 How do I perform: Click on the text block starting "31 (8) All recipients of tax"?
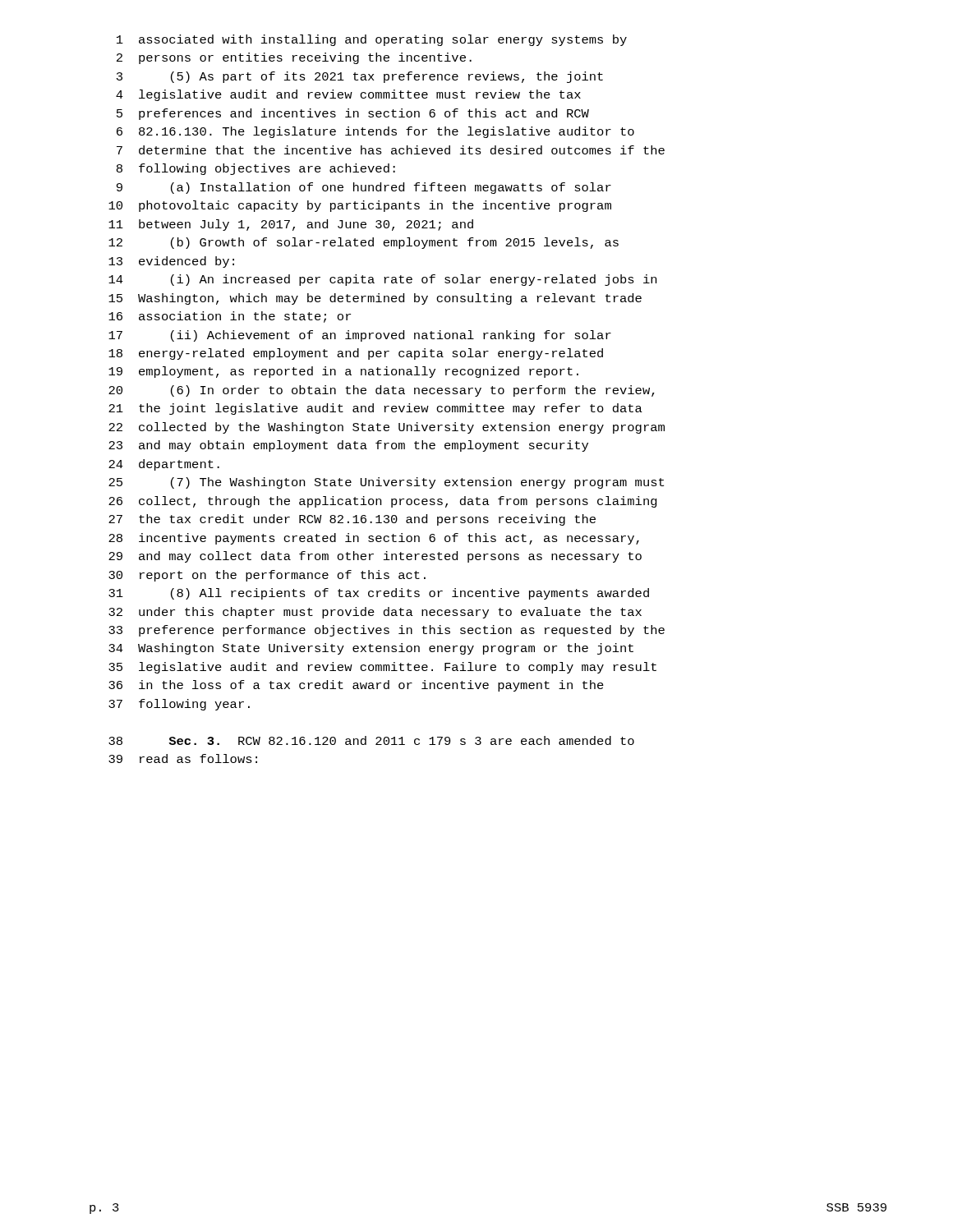pos(488,649)
